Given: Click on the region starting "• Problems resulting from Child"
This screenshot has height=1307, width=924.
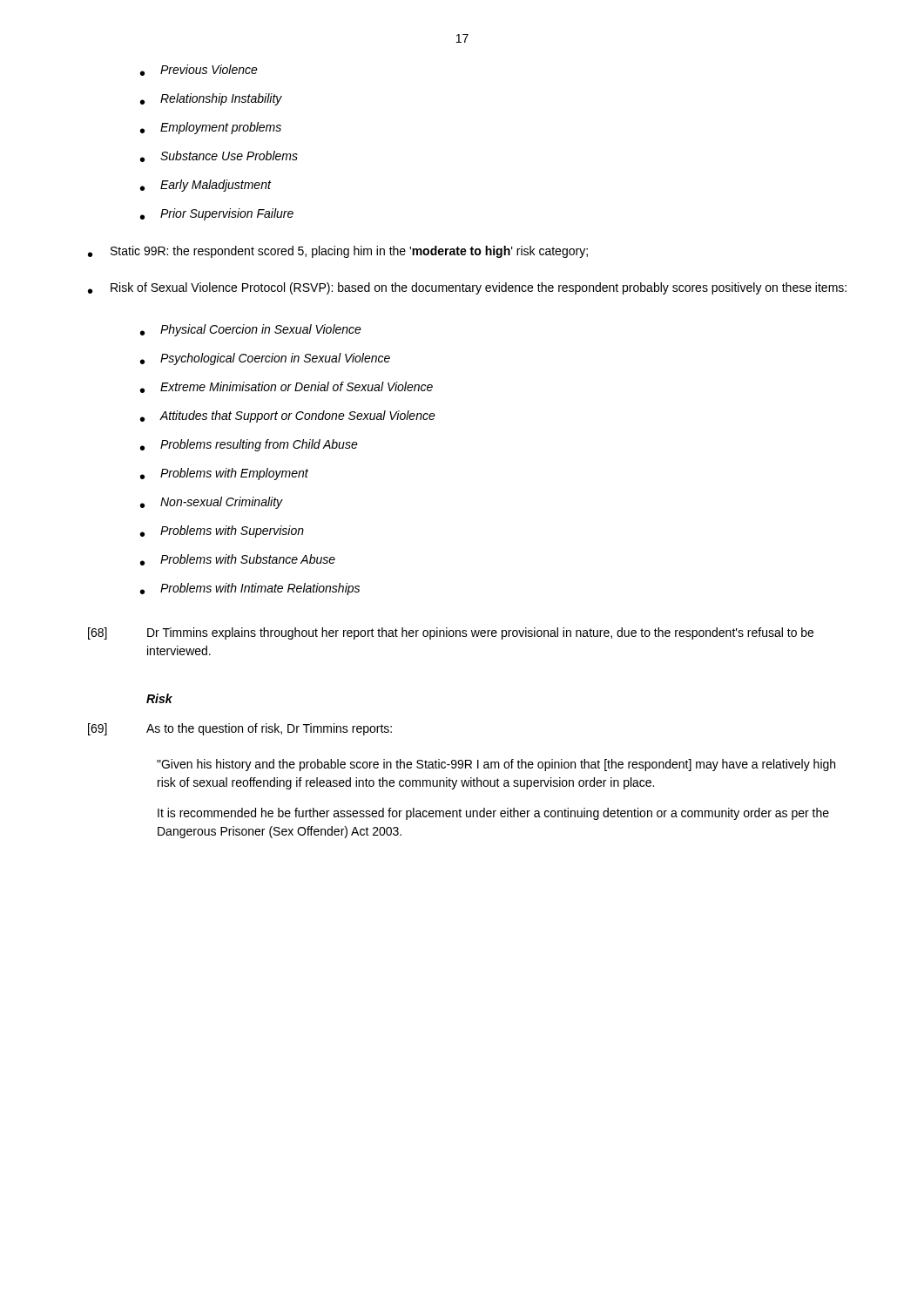Looking at the screenshot, I should (x=249, y=445).
